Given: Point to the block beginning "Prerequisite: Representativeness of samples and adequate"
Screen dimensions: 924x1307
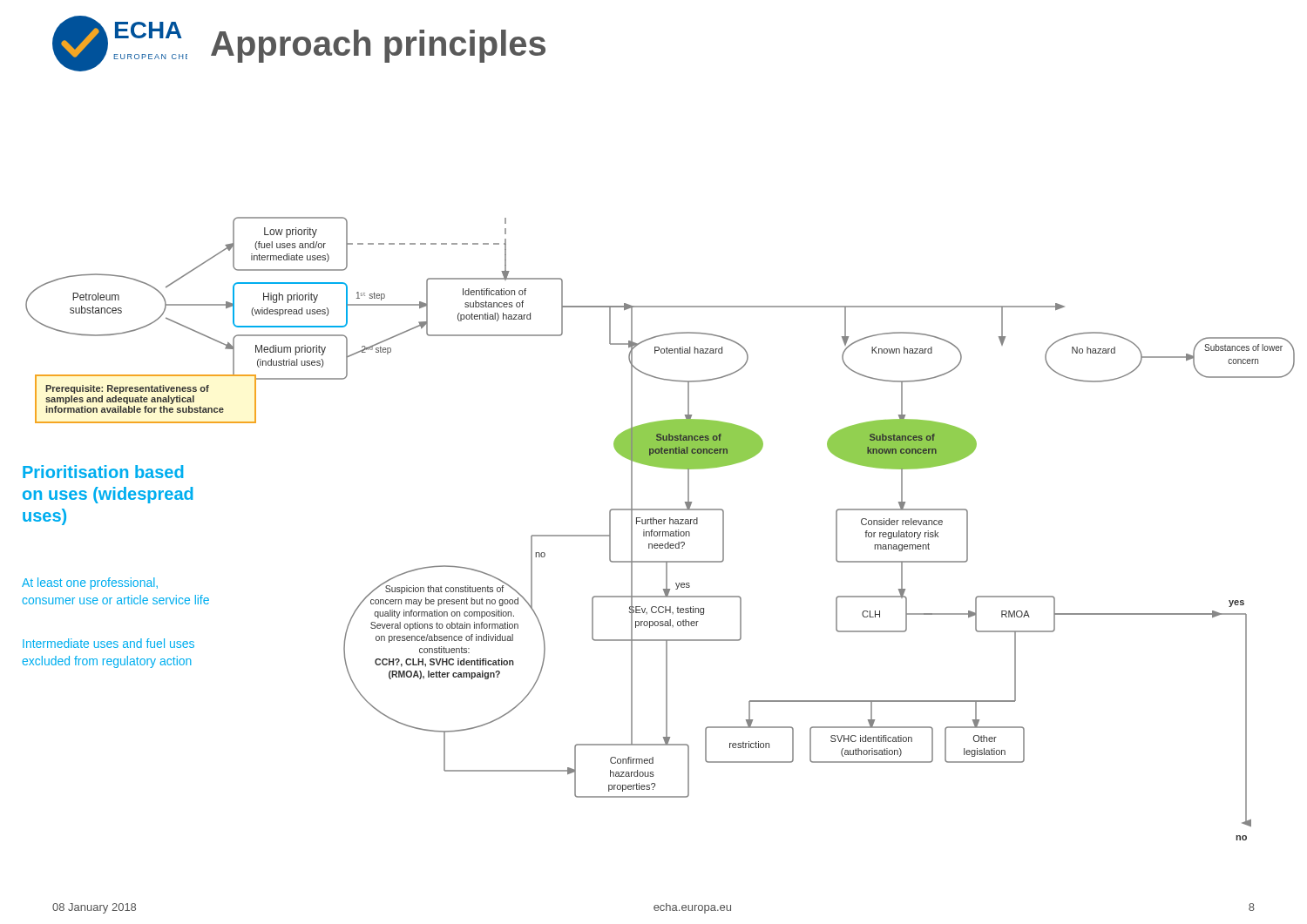Looking at the screenshot, I should (135, 399).
